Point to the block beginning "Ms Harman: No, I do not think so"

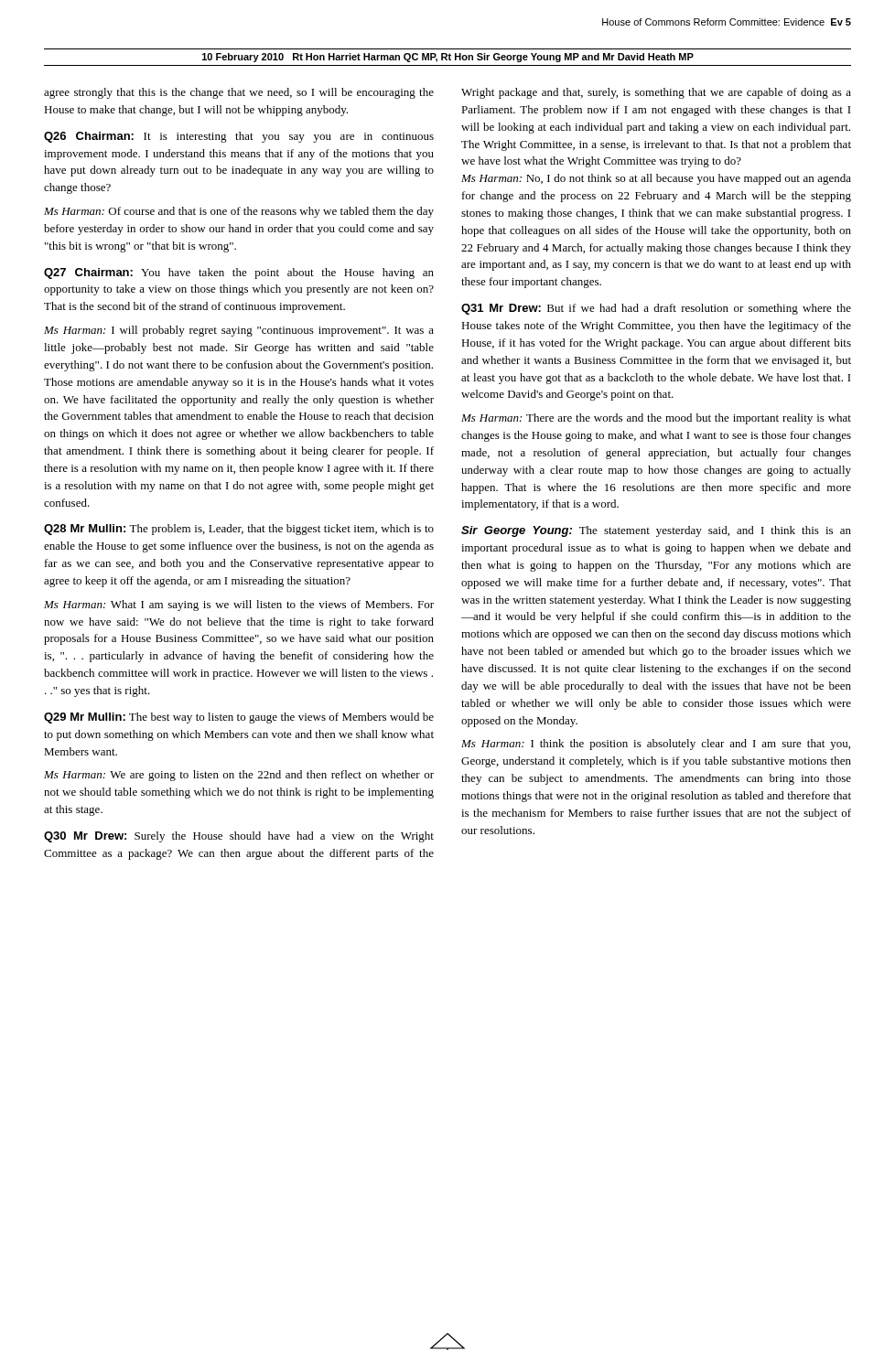pyautogui.click(x=656, y=231)
